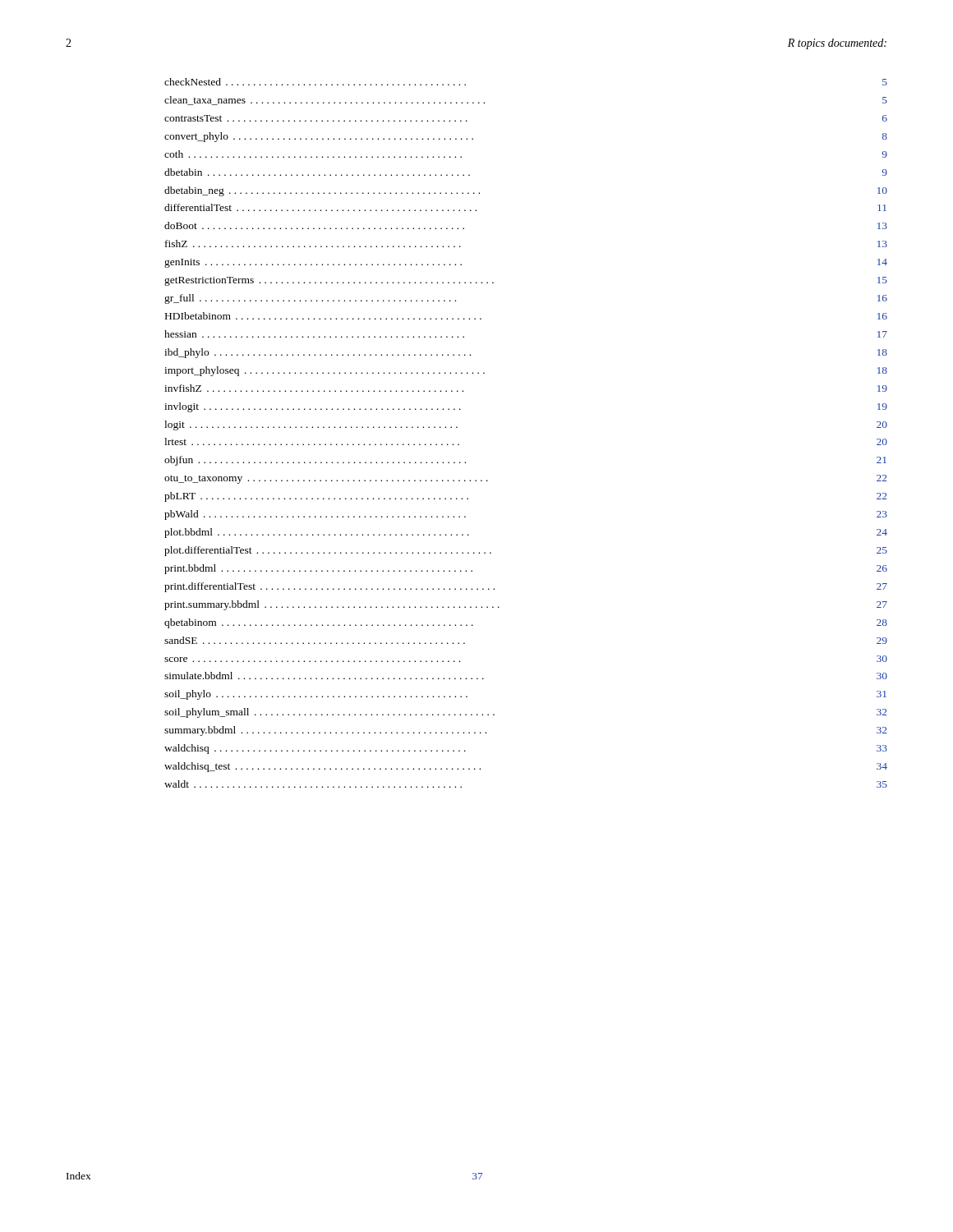
Task: Select the list item with the text "getRestrictionTerms . . ."
Action: [206, 281]
